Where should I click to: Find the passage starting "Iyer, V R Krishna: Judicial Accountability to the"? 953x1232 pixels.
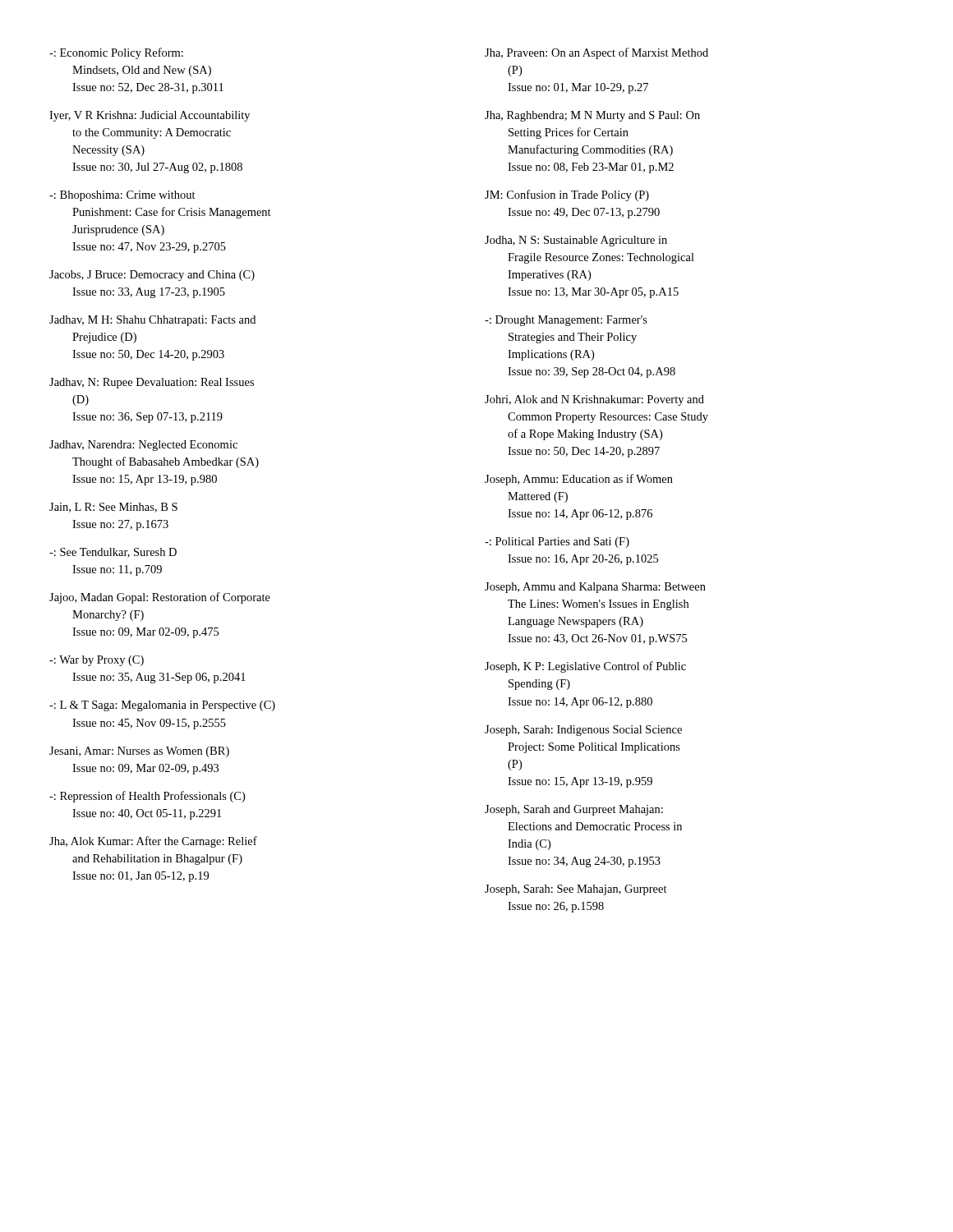[150, 116]
